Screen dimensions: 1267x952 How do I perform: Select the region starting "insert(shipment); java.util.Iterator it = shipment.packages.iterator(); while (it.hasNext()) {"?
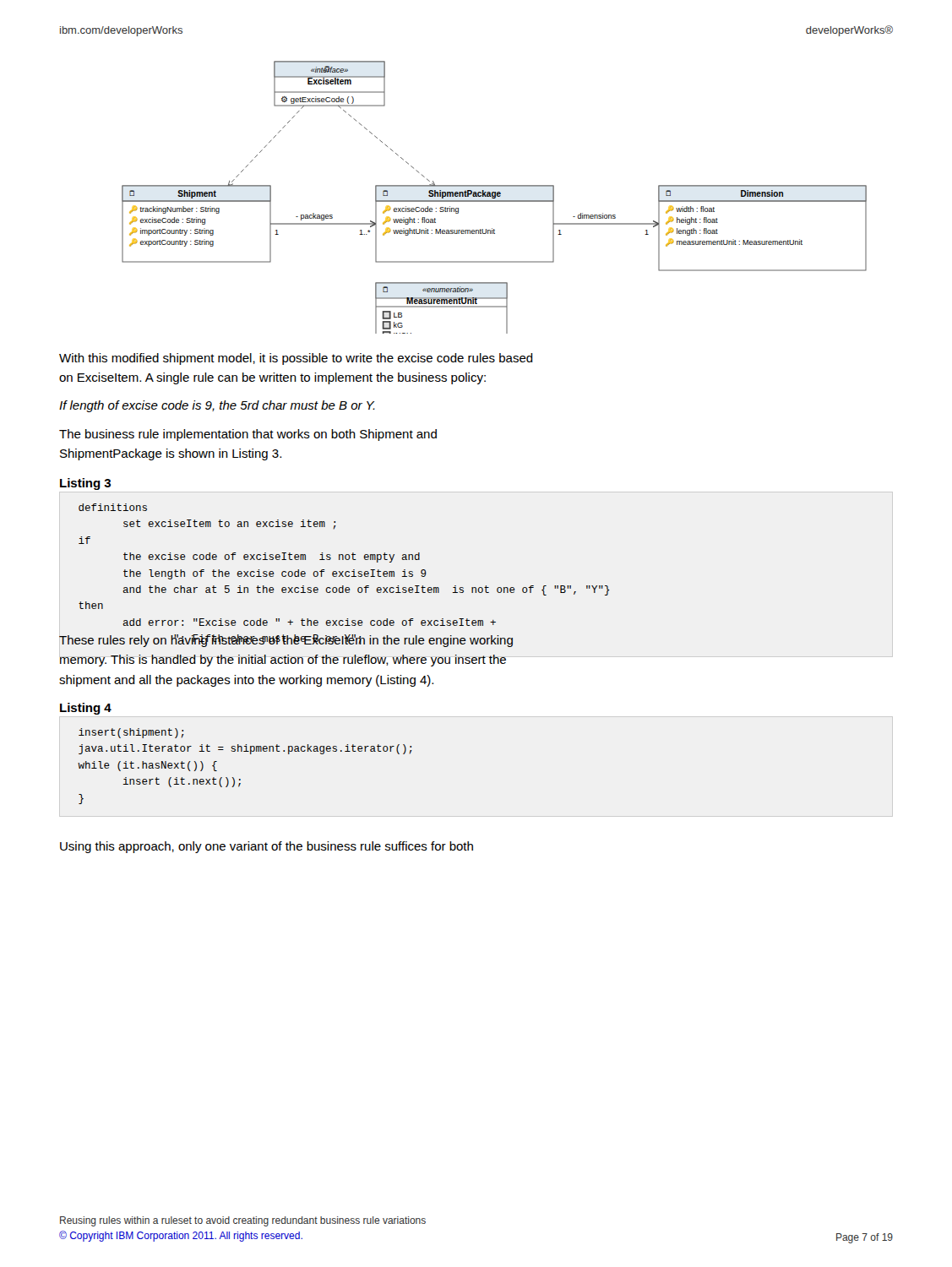131,733
